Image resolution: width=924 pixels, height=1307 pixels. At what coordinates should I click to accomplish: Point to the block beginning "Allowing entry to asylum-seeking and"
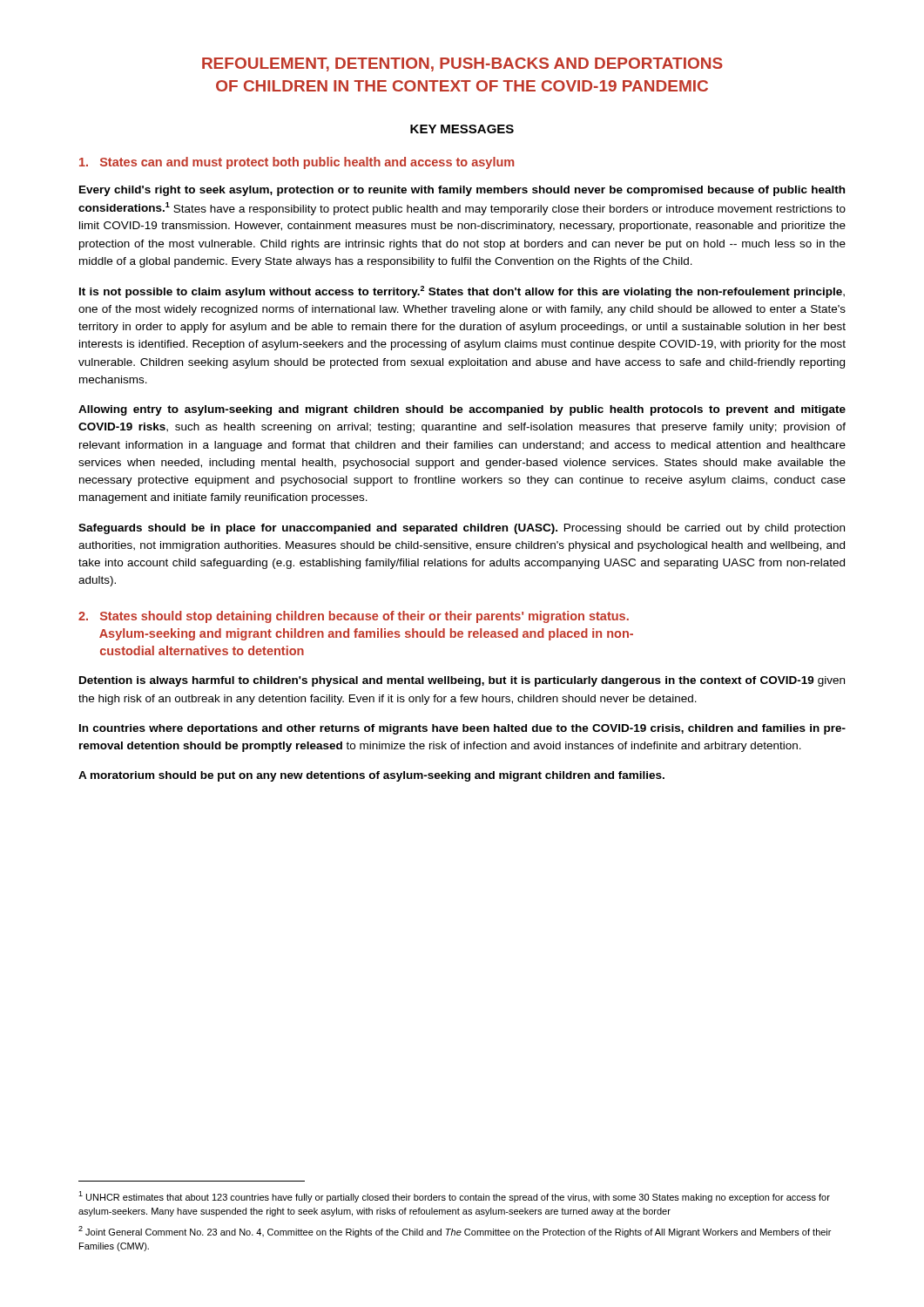click(462, 453)
